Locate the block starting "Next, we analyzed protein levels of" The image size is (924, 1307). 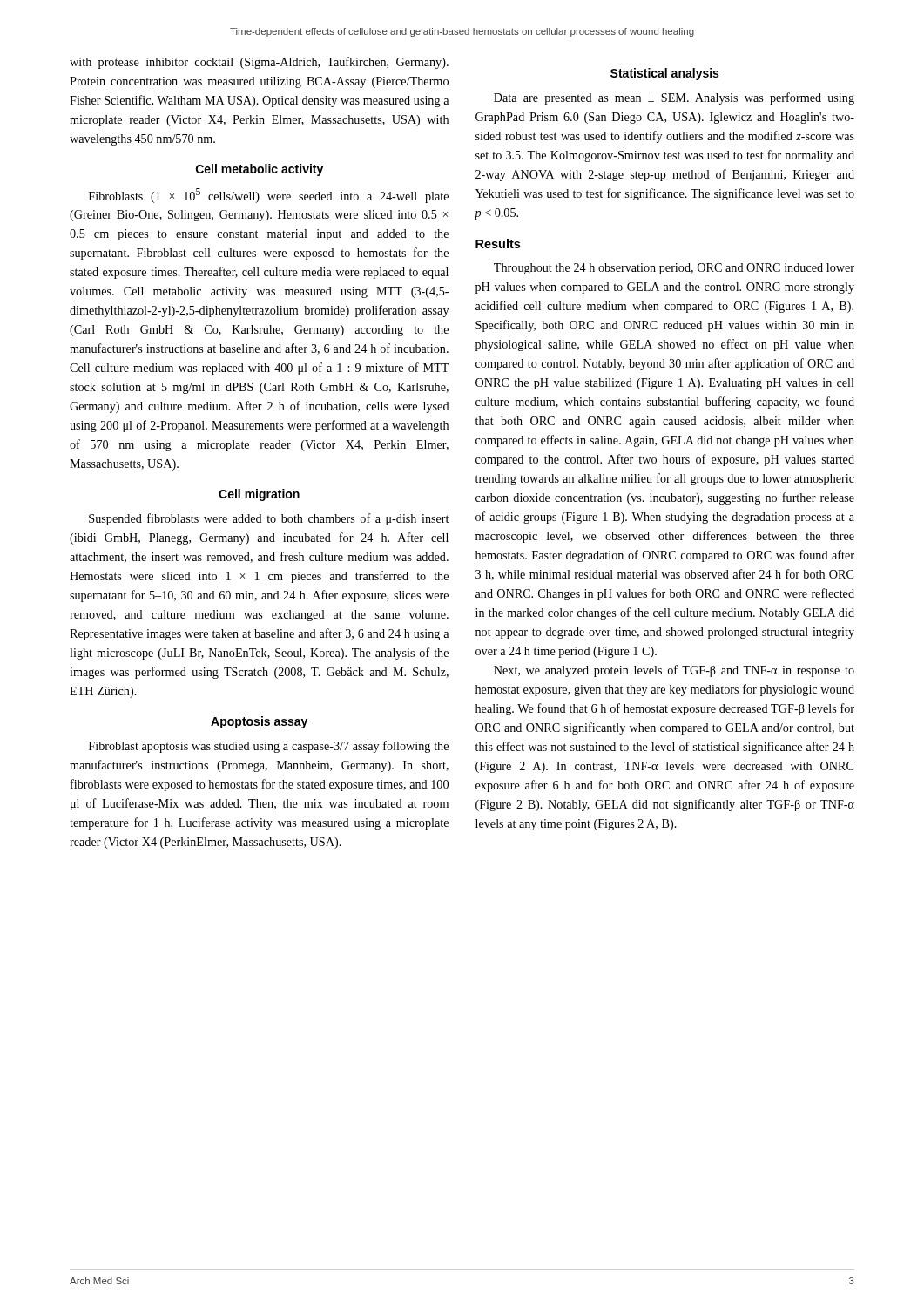pyautogui.click(x=665, y=747)
